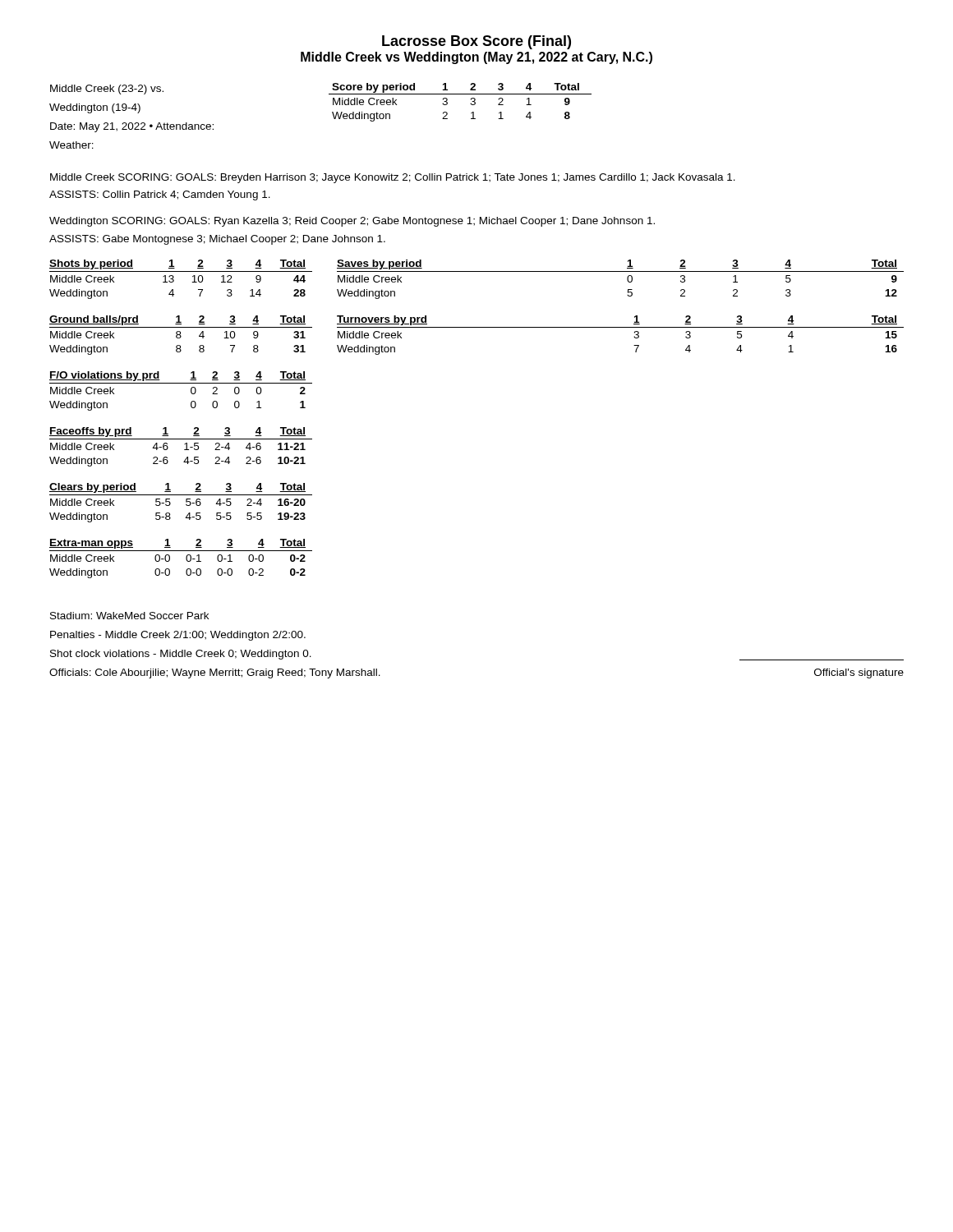The width and height of the screenshot is (953, 1232).
Task: Click on the passage starting "Middle Creek (23-2) vs."
Action: (x=132, y=117)
